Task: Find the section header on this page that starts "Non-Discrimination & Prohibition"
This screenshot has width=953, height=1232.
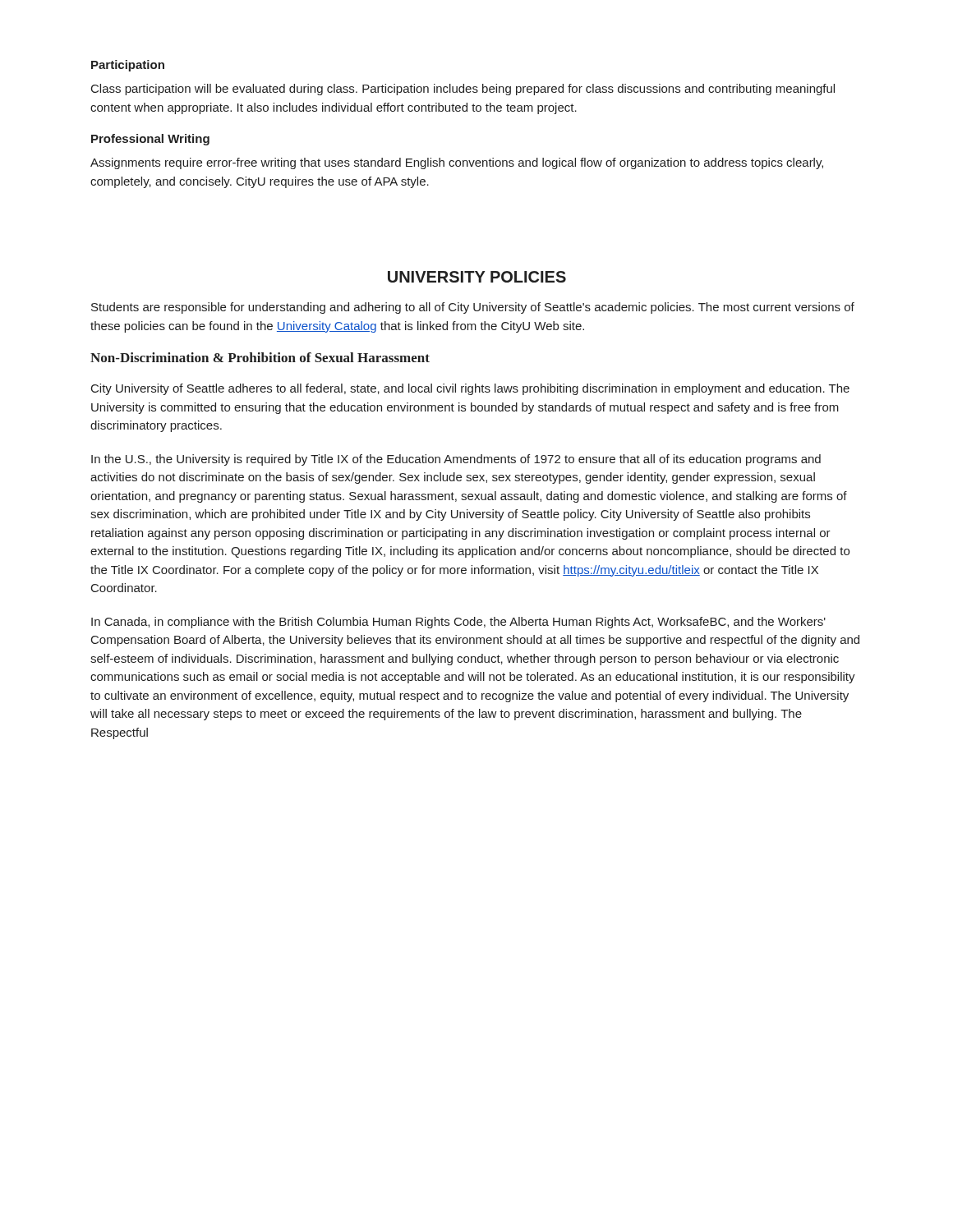Action: tap(260, 358)
